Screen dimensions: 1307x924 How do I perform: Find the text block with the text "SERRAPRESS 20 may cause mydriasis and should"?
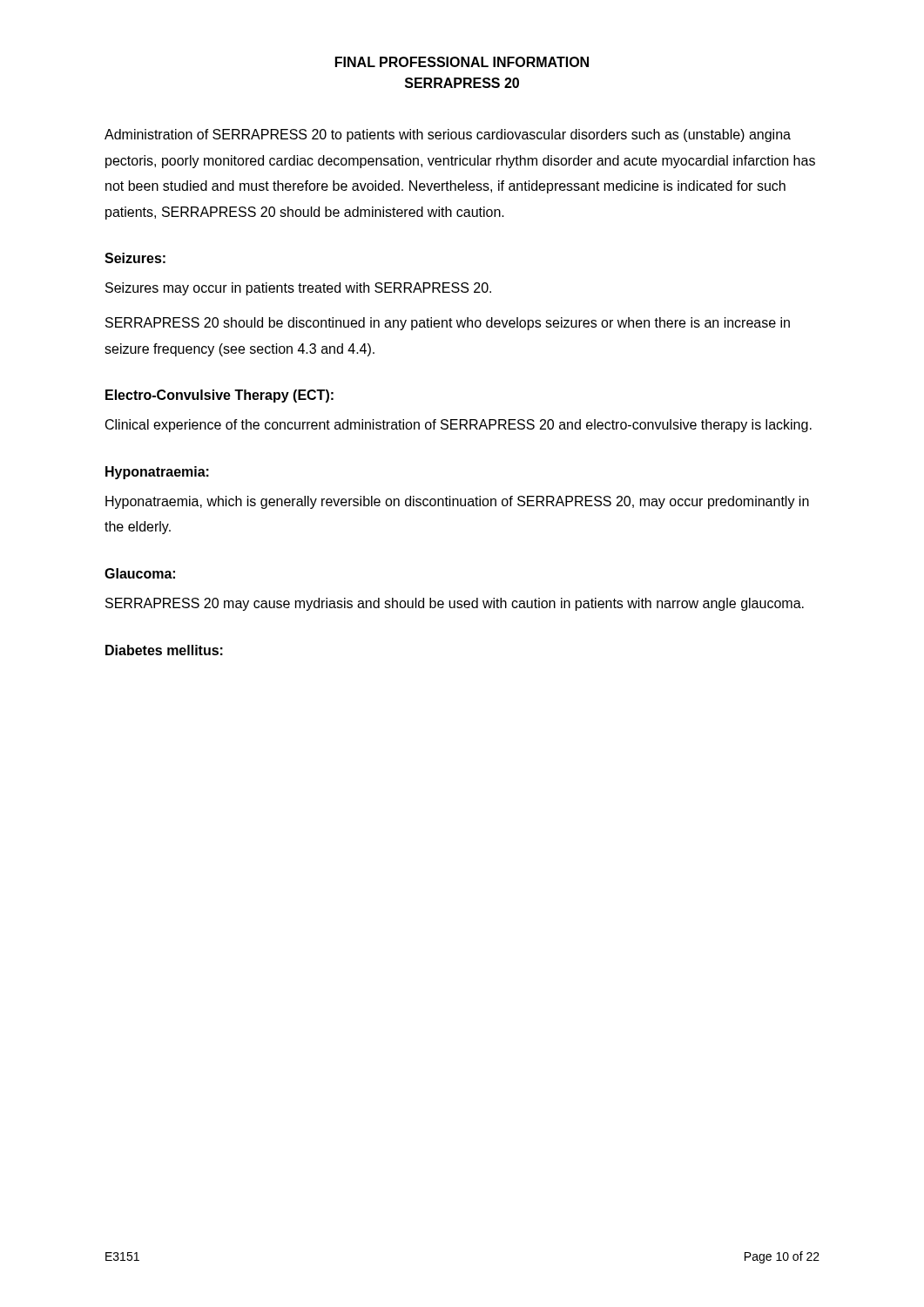455,603
